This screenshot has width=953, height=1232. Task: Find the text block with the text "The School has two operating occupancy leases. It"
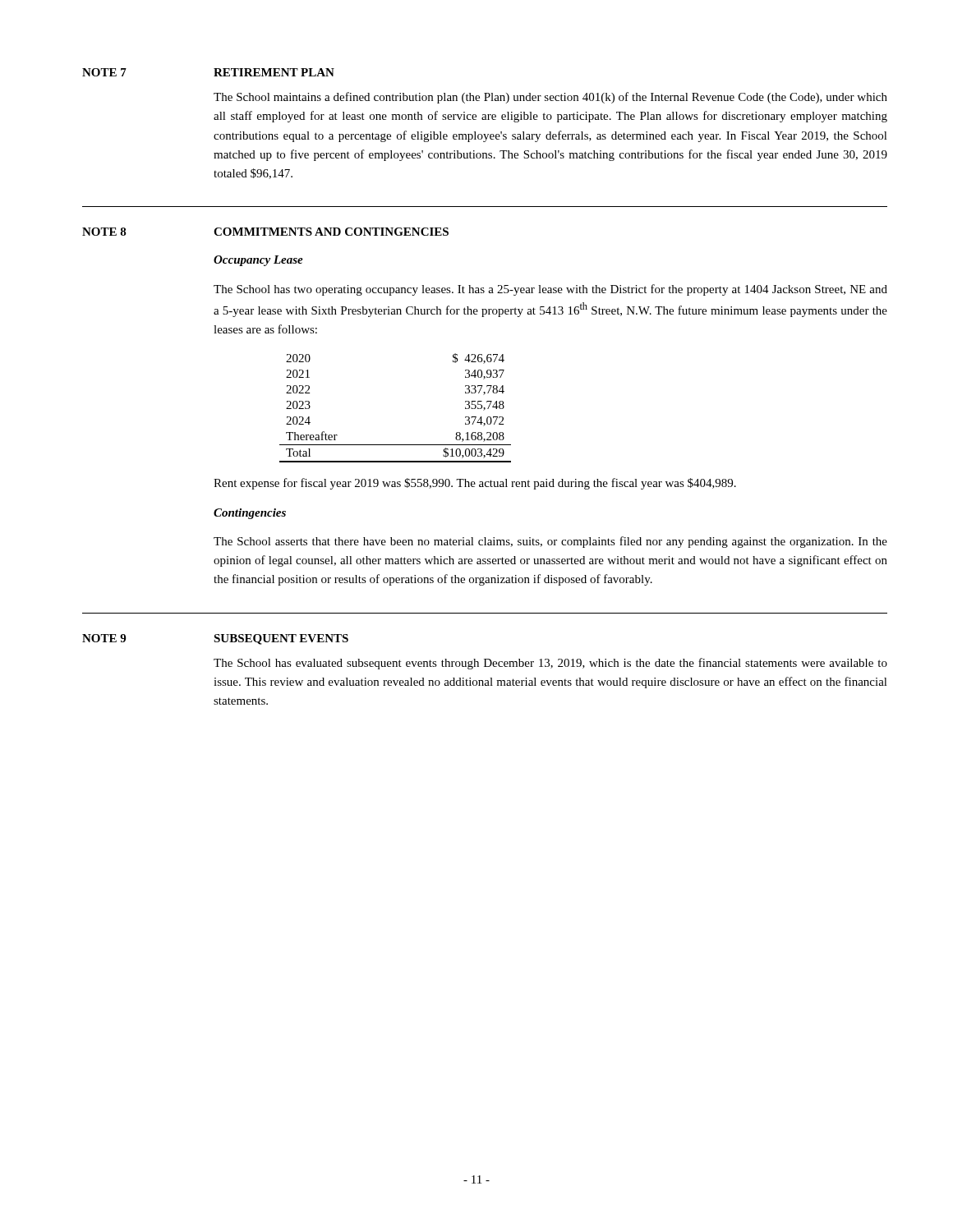coord(550,309)
